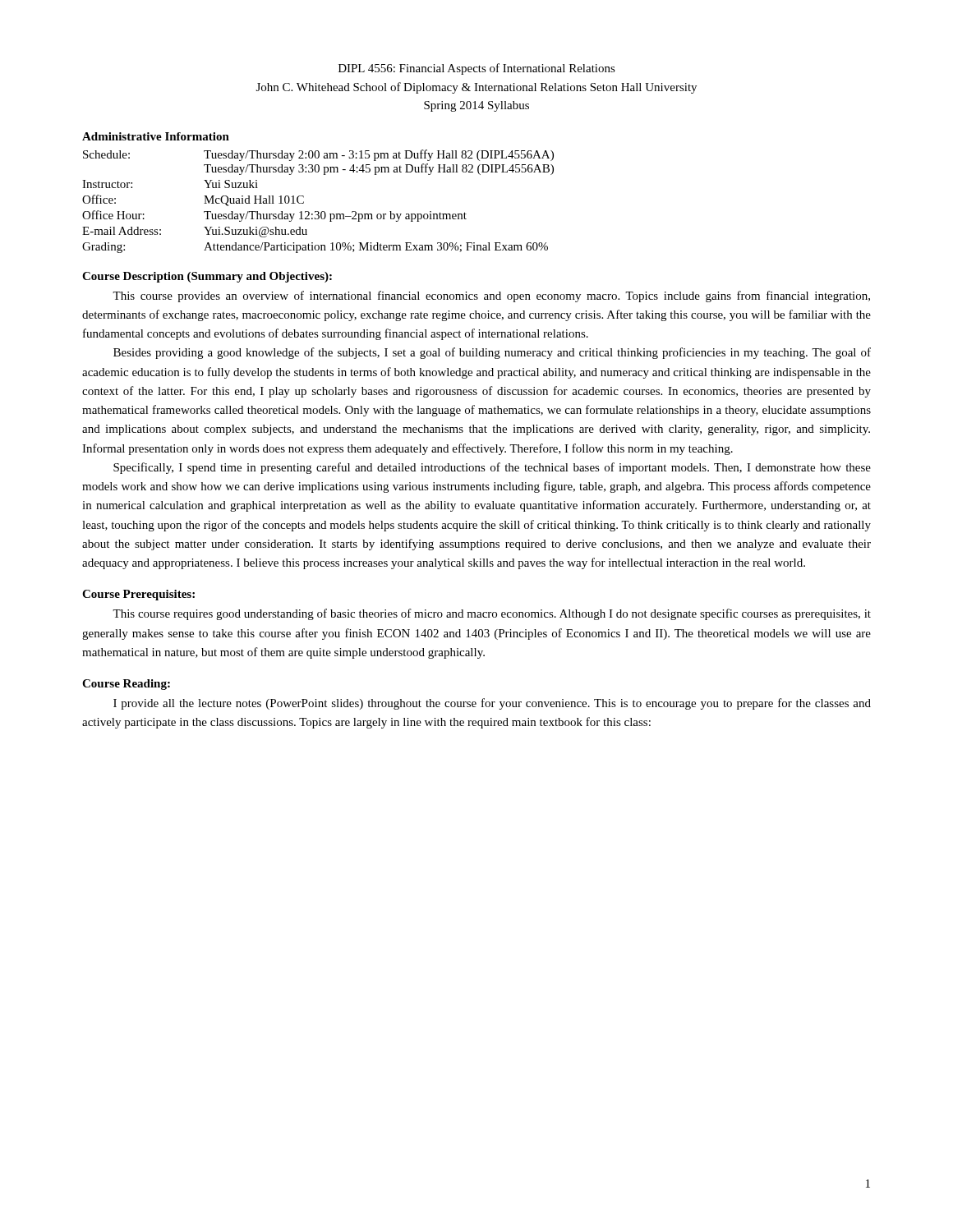The height and width of the screenshot is (1232, 953).
Task: Find "Administrative Information" on this page
Action: [x=156, y=136]
